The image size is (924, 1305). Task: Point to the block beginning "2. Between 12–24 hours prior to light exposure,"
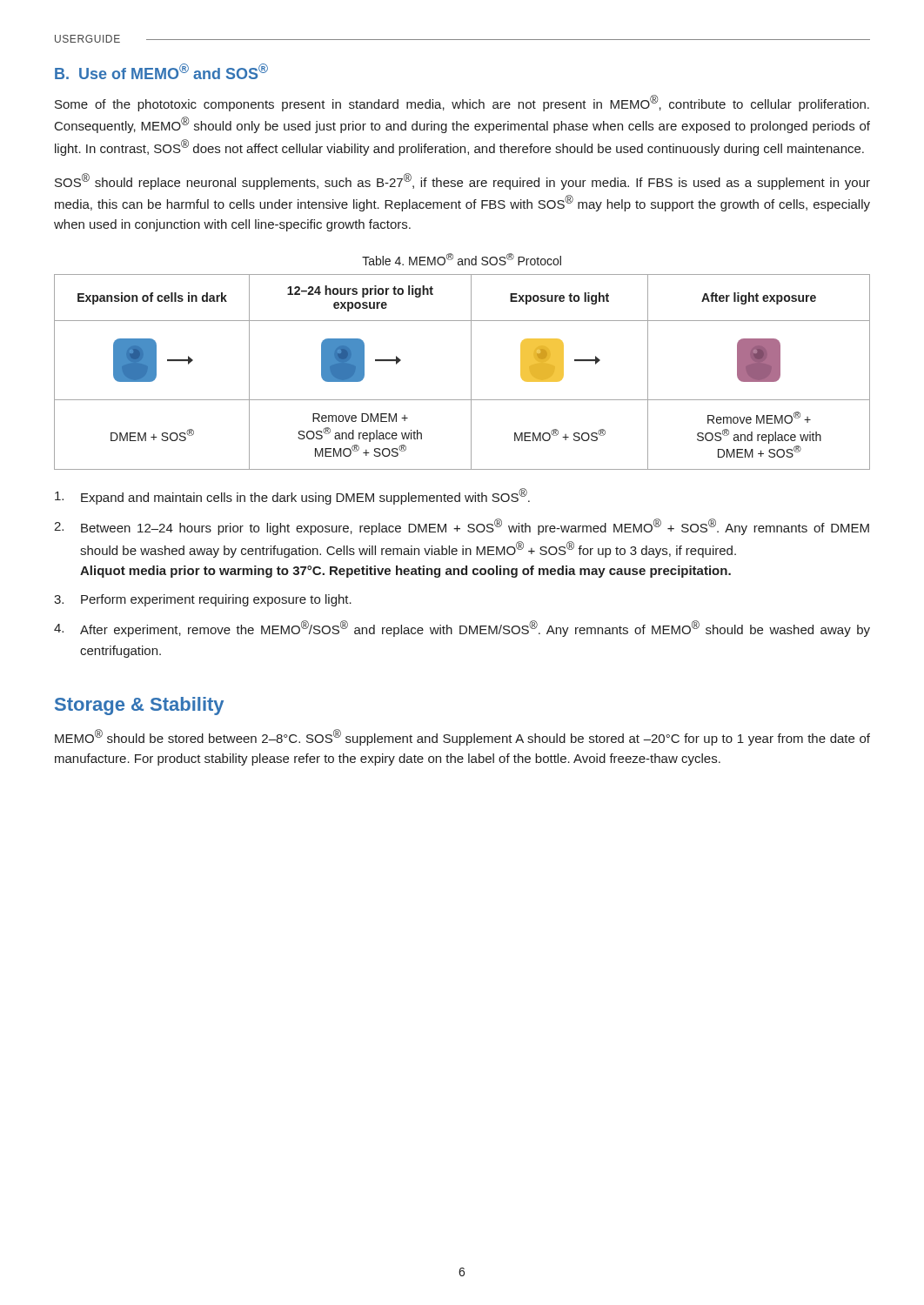(x=462, y=548)
